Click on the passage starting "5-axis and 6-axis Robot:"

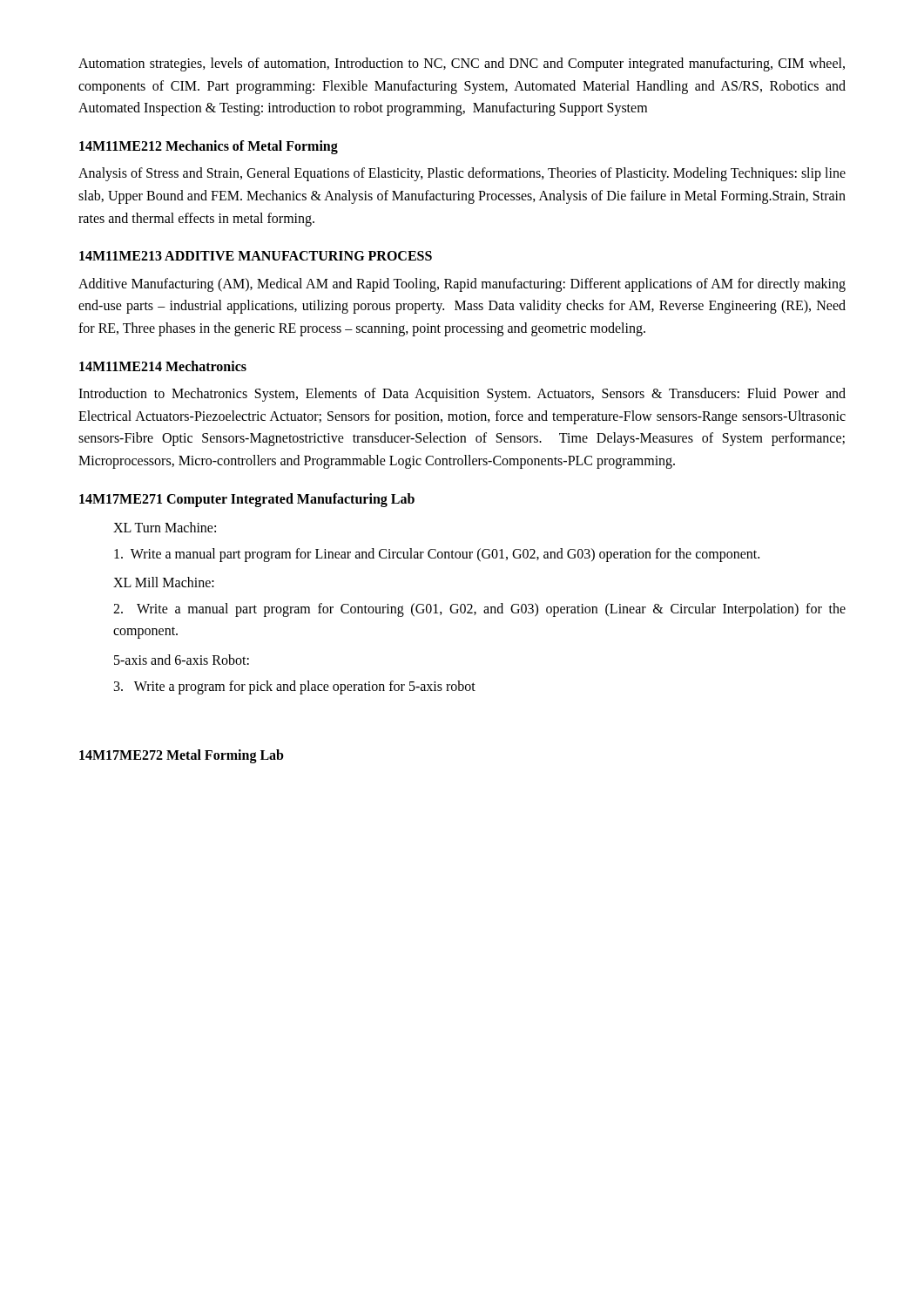click(182, 660)
